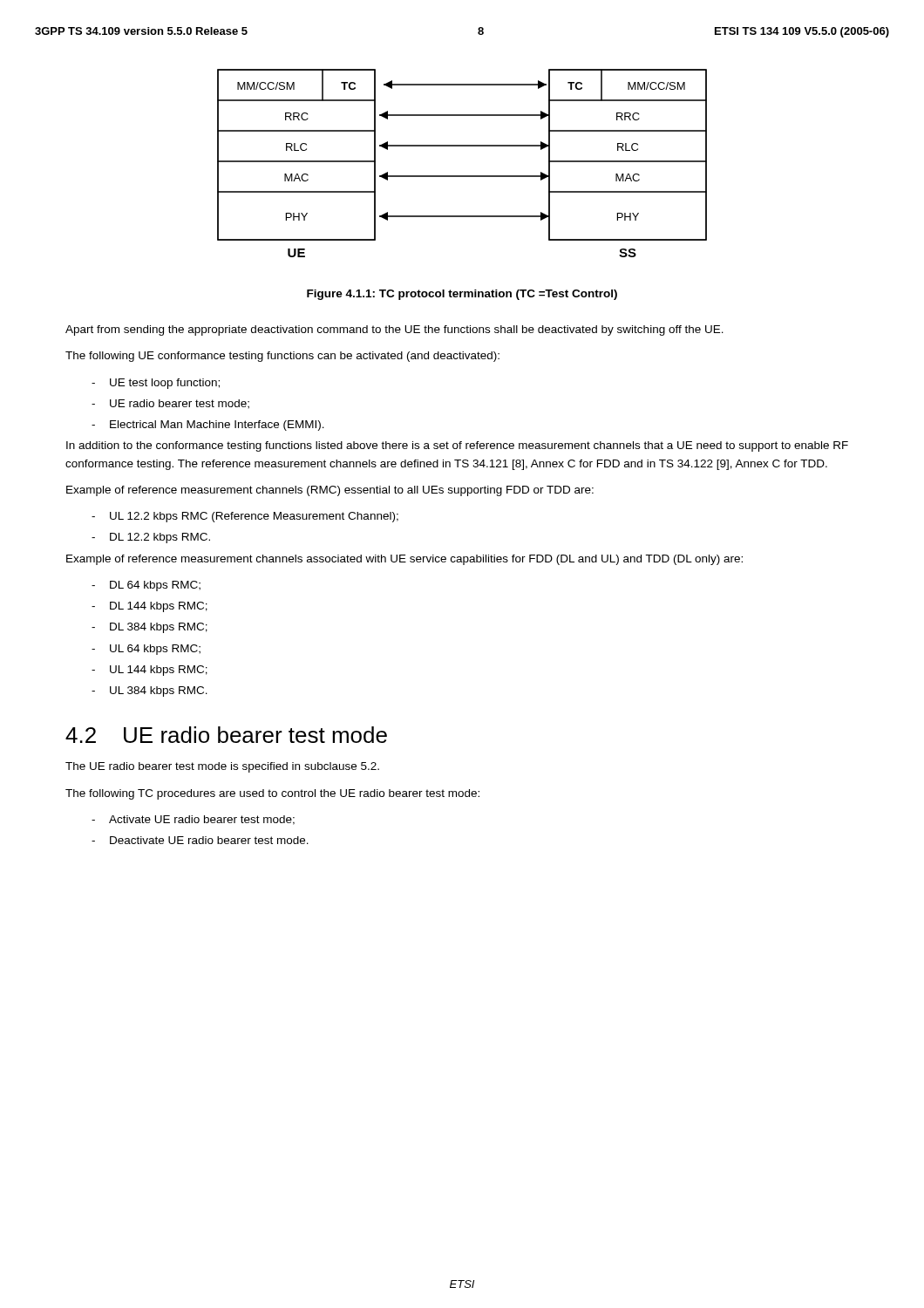Select the text block containing "The UE radio bearer test"
The height and width of the screenshot is (1308, 924).
223,766
